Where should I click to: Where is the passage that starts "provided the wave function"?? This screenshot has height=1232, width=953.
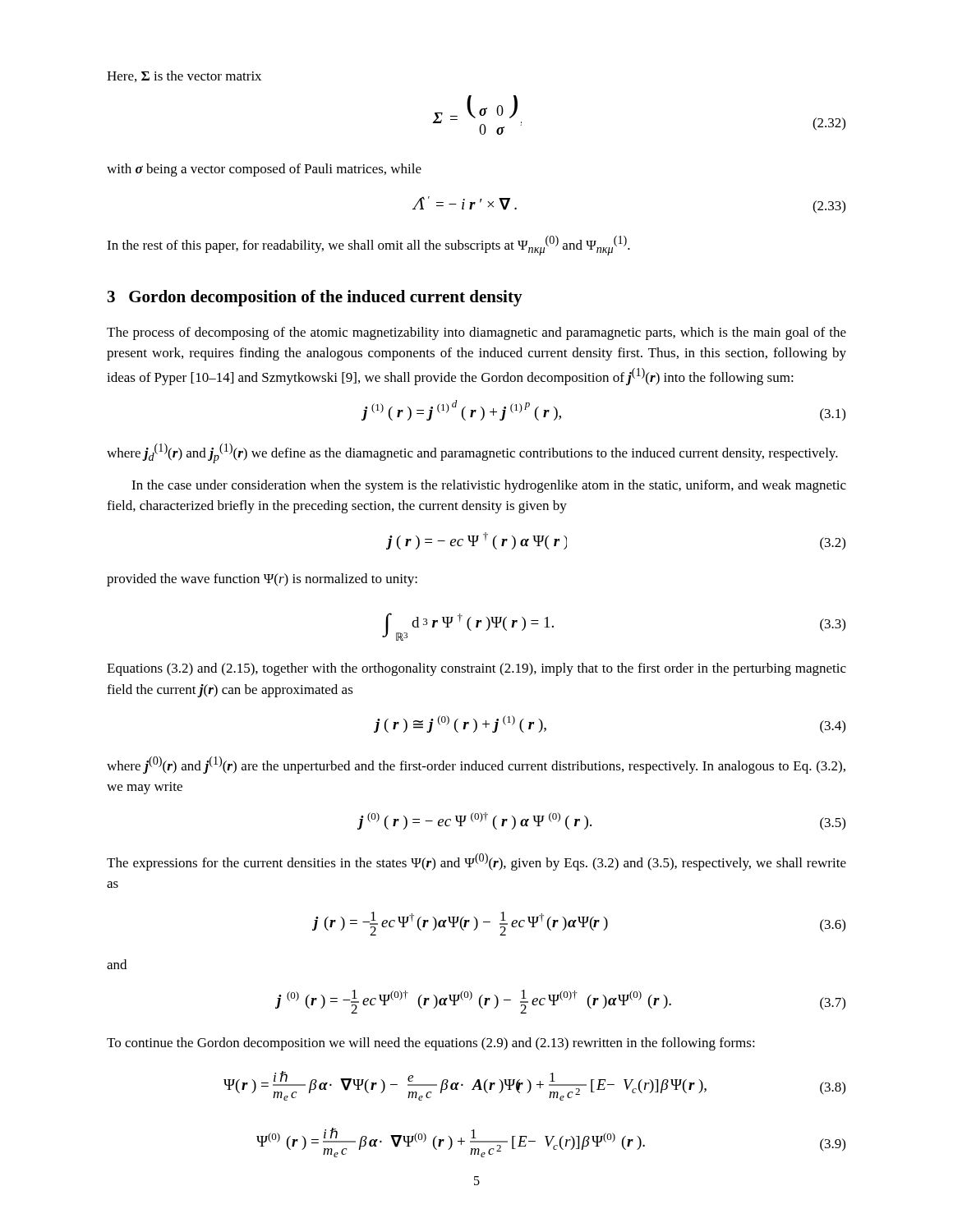pos(262,579)
